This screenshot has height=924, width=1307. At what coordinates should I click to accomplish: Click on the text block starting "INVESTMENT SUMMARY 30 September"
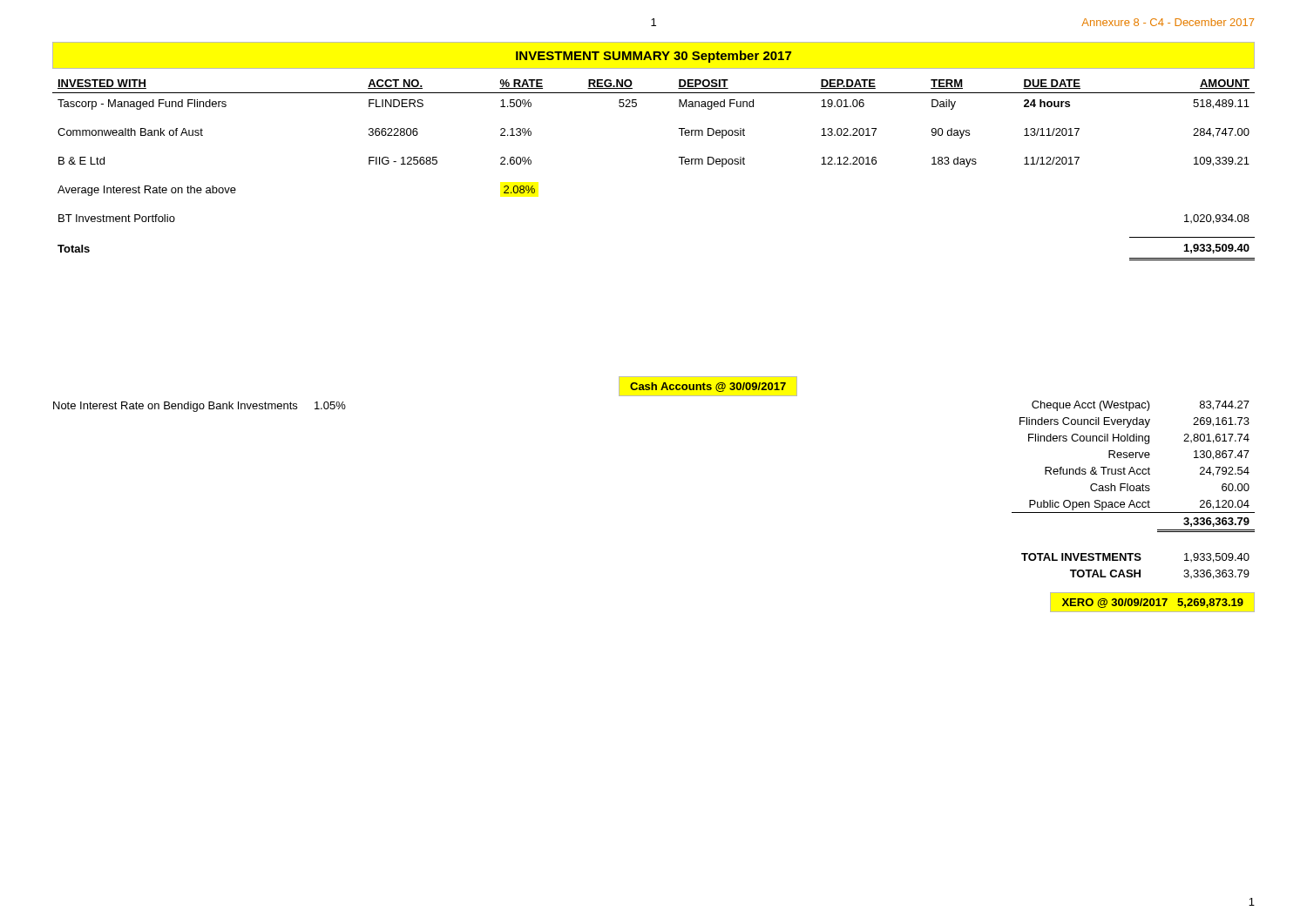[x=654, y=55]
